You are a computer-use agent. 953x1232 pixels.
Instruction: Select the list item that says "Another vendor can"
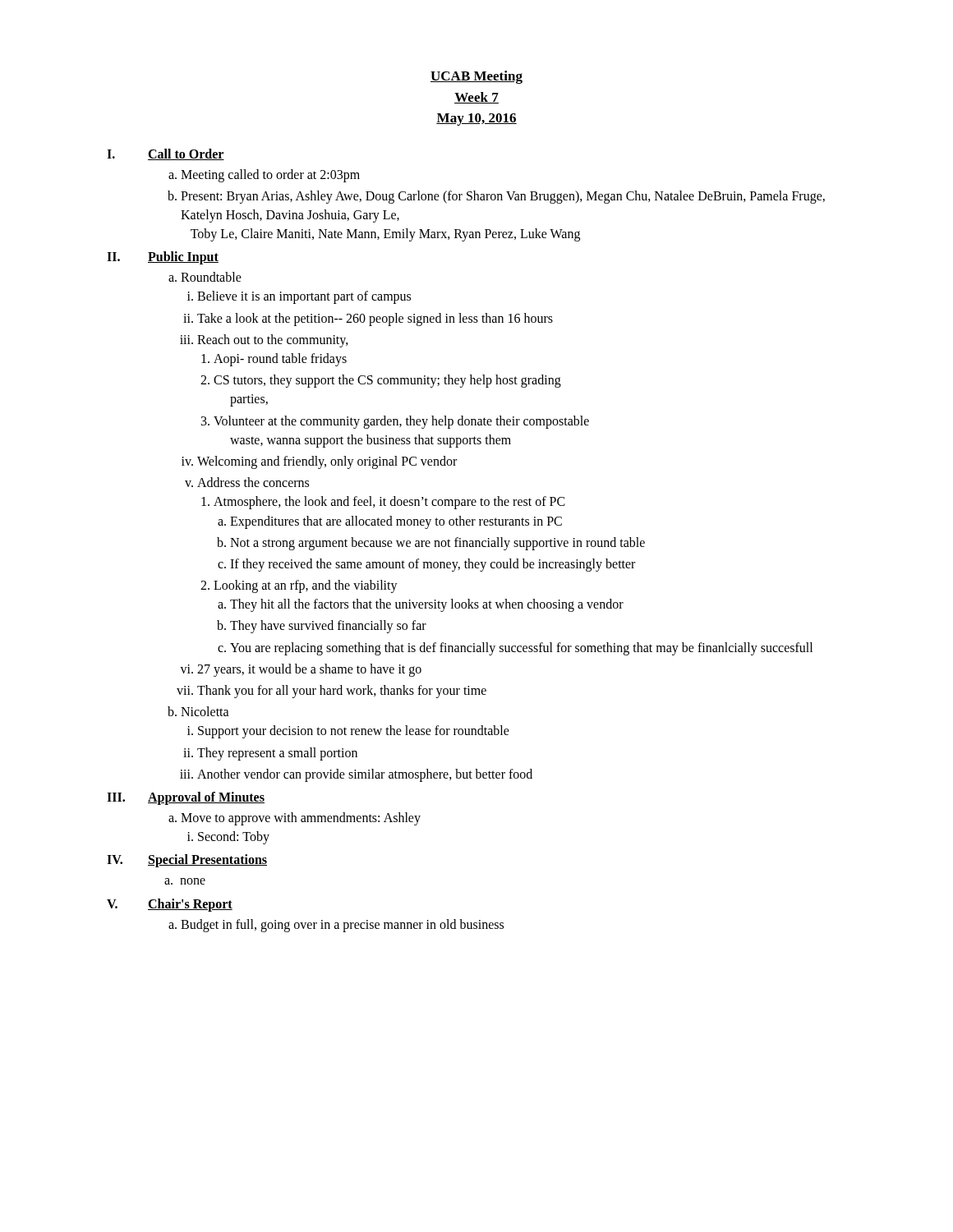(x=365, y=774)
